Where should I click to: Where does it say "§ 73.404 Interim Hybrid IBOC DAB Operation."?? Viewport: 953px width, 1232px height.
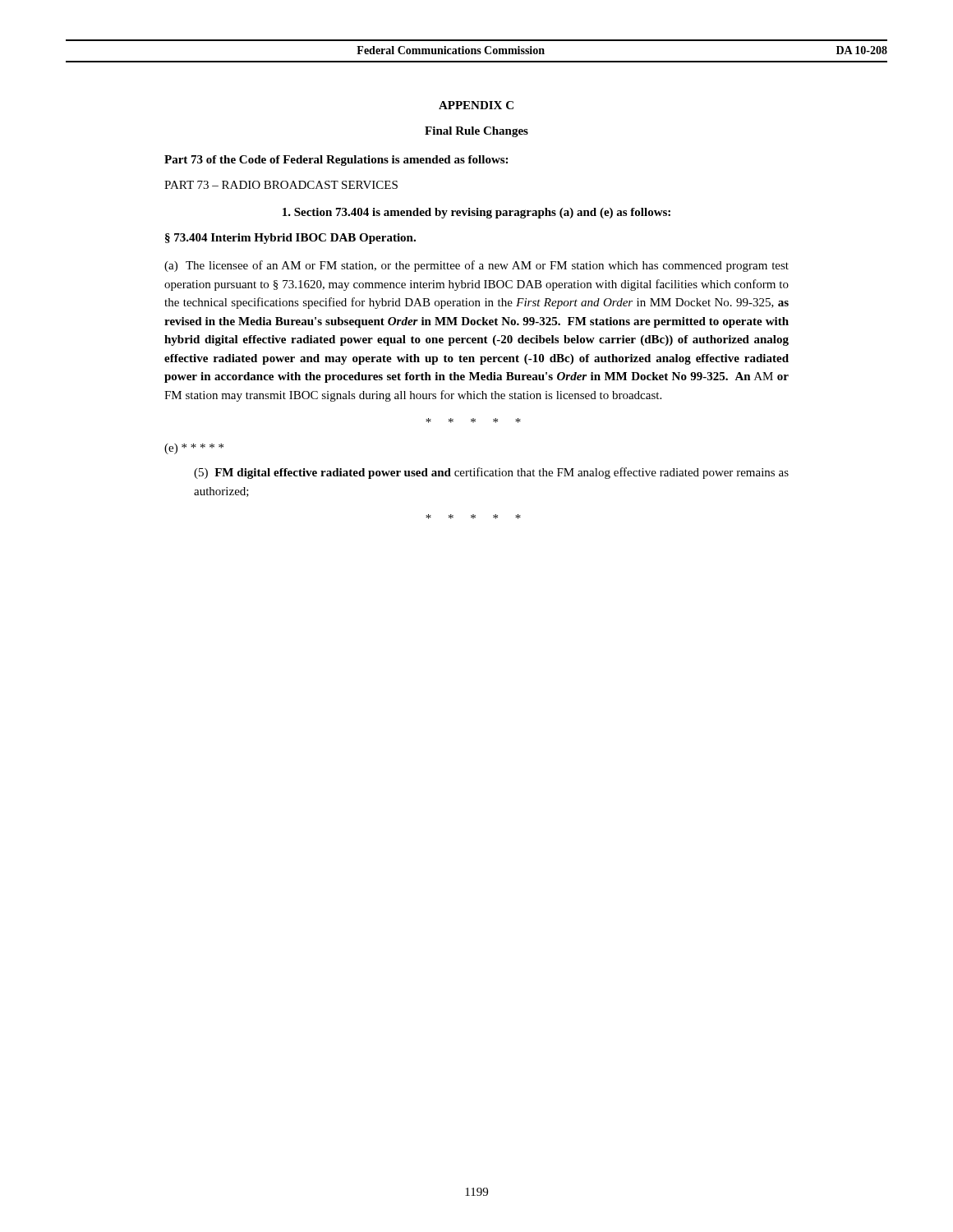coord(290,237)
